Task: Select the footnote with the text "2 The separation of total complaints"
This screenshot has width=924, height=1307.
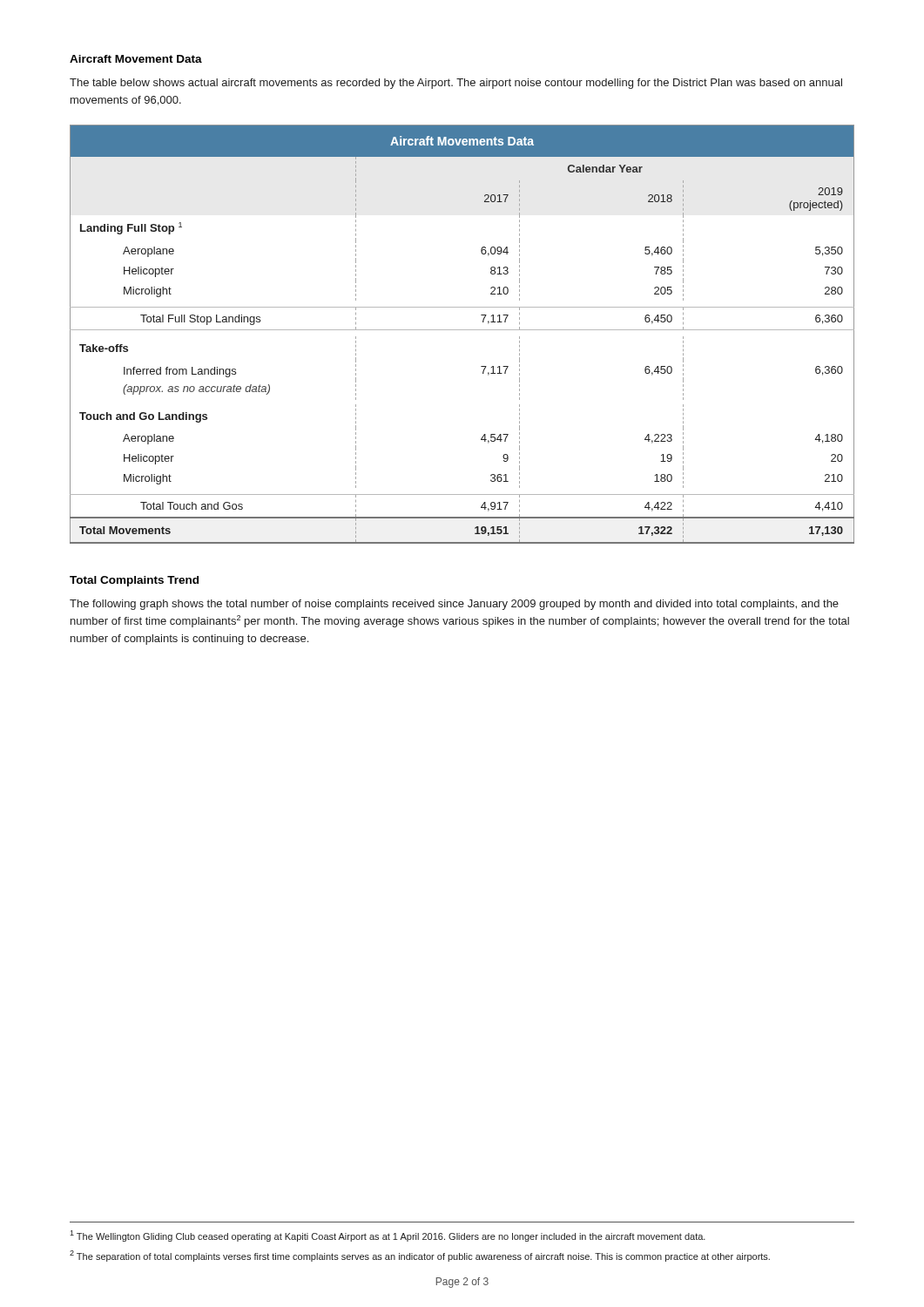Action: [x=420, y=1255]
